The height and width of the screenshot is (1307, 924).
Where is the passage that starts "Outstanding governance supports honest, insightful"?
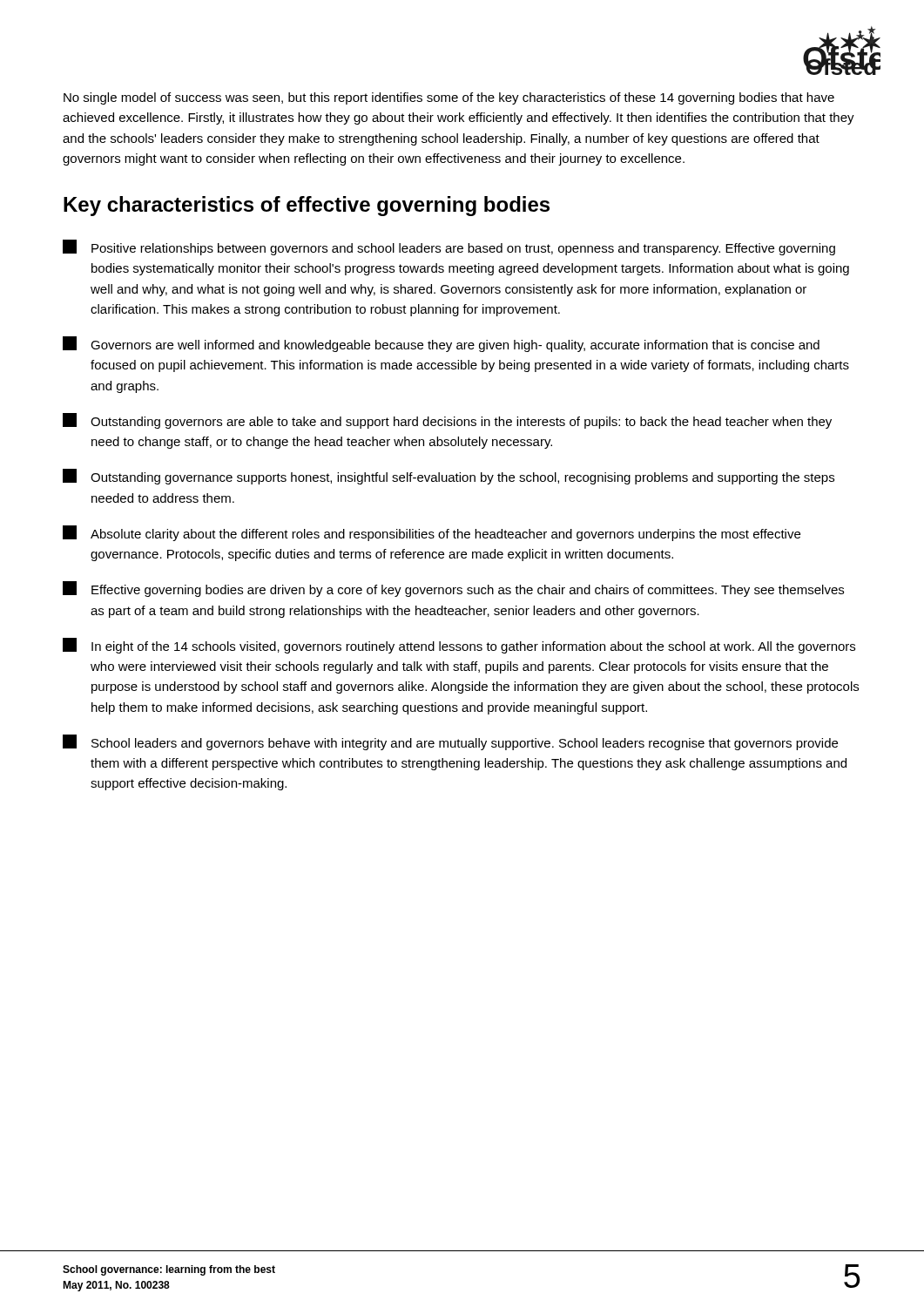[x=462, y=488]
